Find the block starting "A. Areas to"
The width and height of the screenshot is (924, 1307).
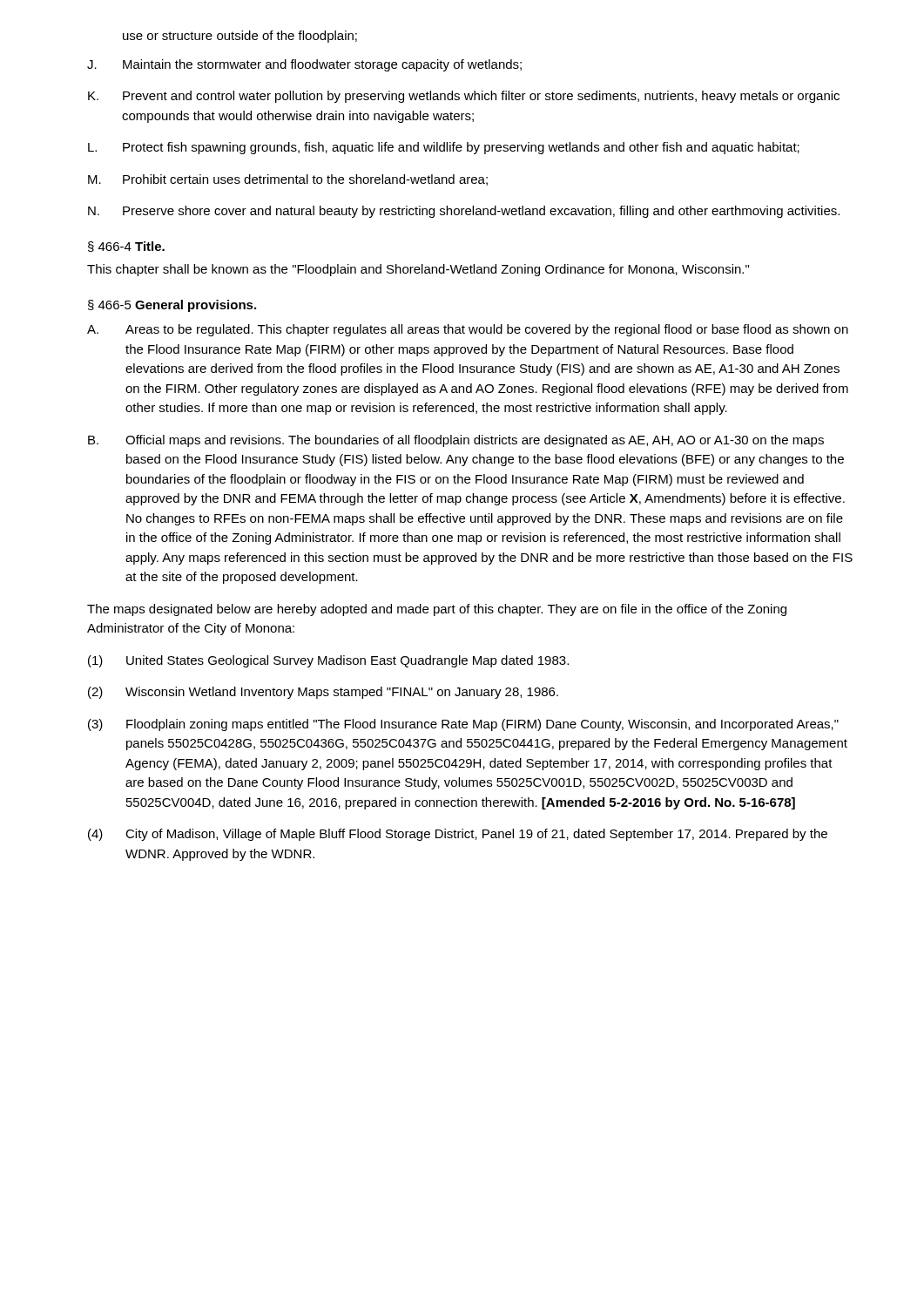tap(471, 369)
